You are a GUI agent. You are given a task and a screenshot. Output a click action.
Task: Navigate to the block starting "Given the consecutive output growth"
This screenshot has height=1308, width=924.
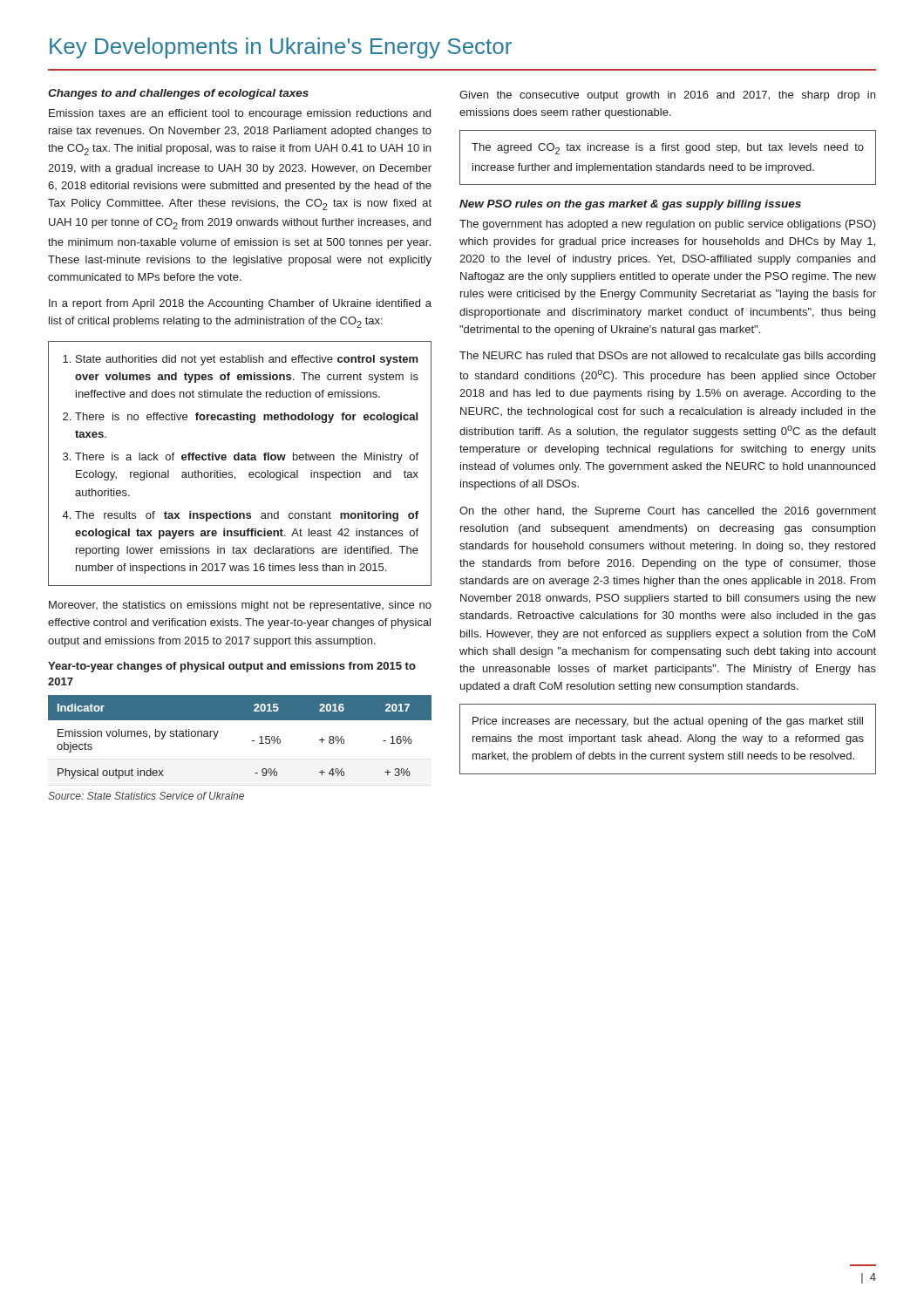[x=668, y=104]
